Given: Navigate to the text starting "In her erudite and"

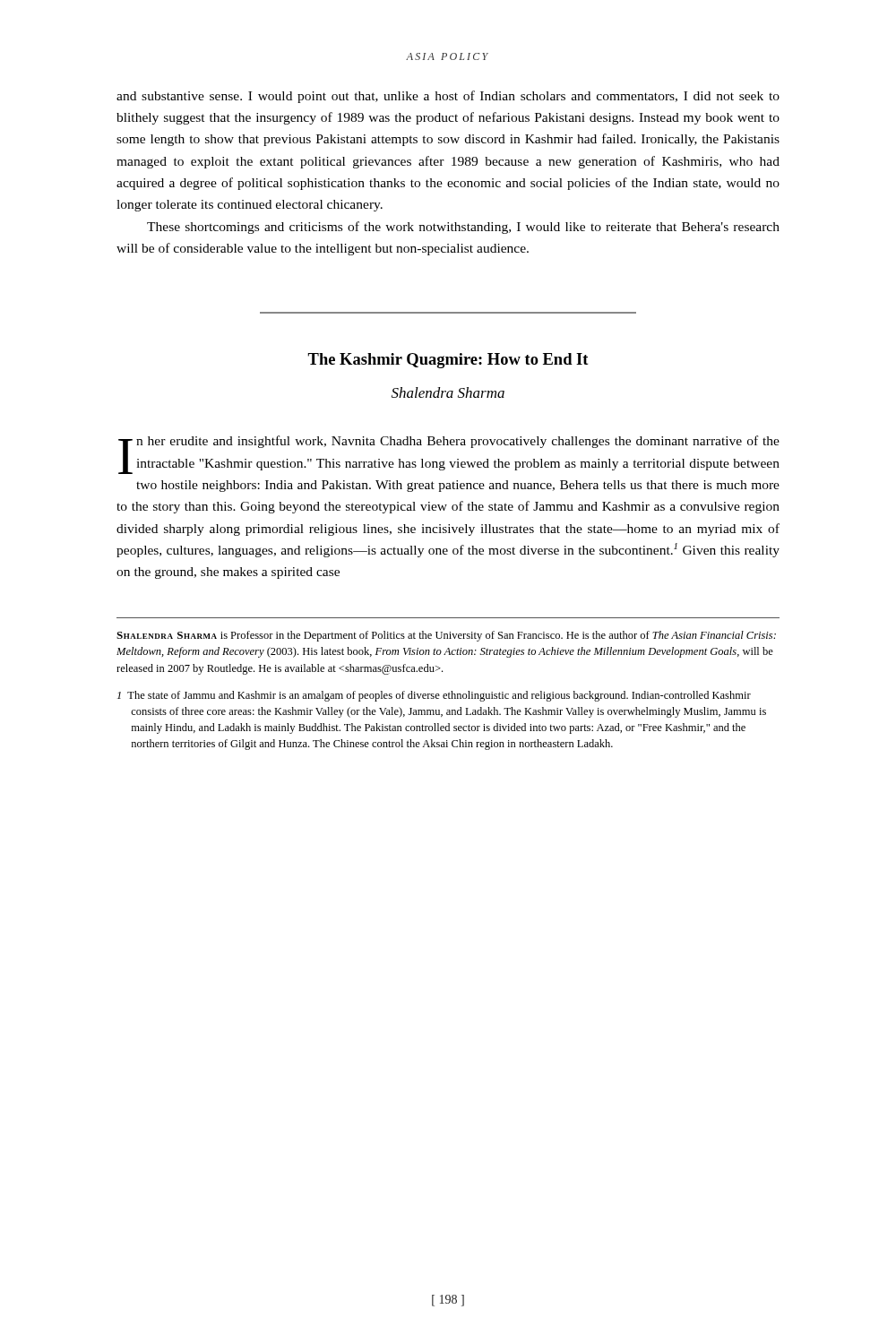Looking at the screenshot, I should [448, 505].
